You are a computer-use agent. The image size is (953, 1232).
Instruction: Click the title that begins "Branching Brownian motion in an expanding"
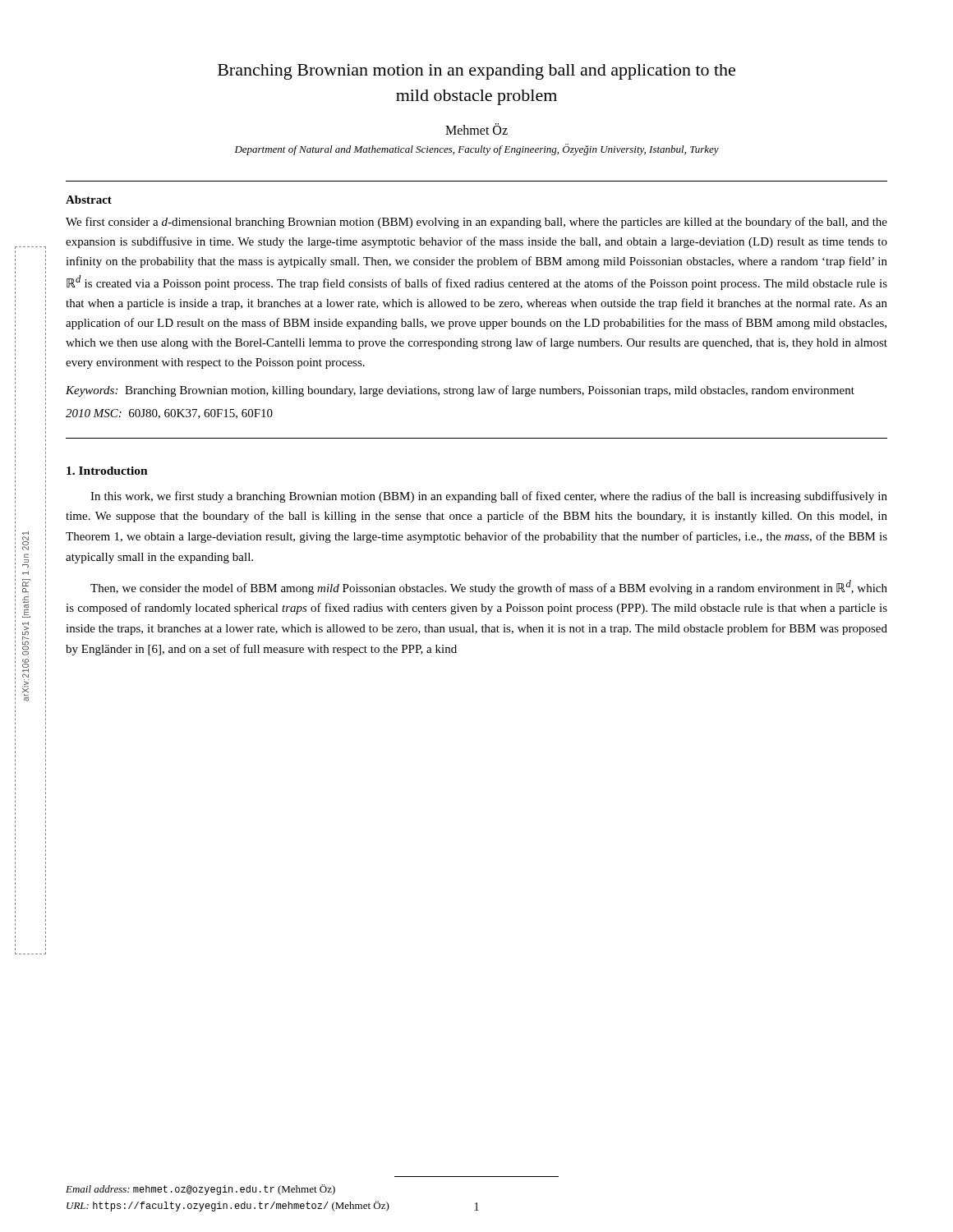(476, 83)
